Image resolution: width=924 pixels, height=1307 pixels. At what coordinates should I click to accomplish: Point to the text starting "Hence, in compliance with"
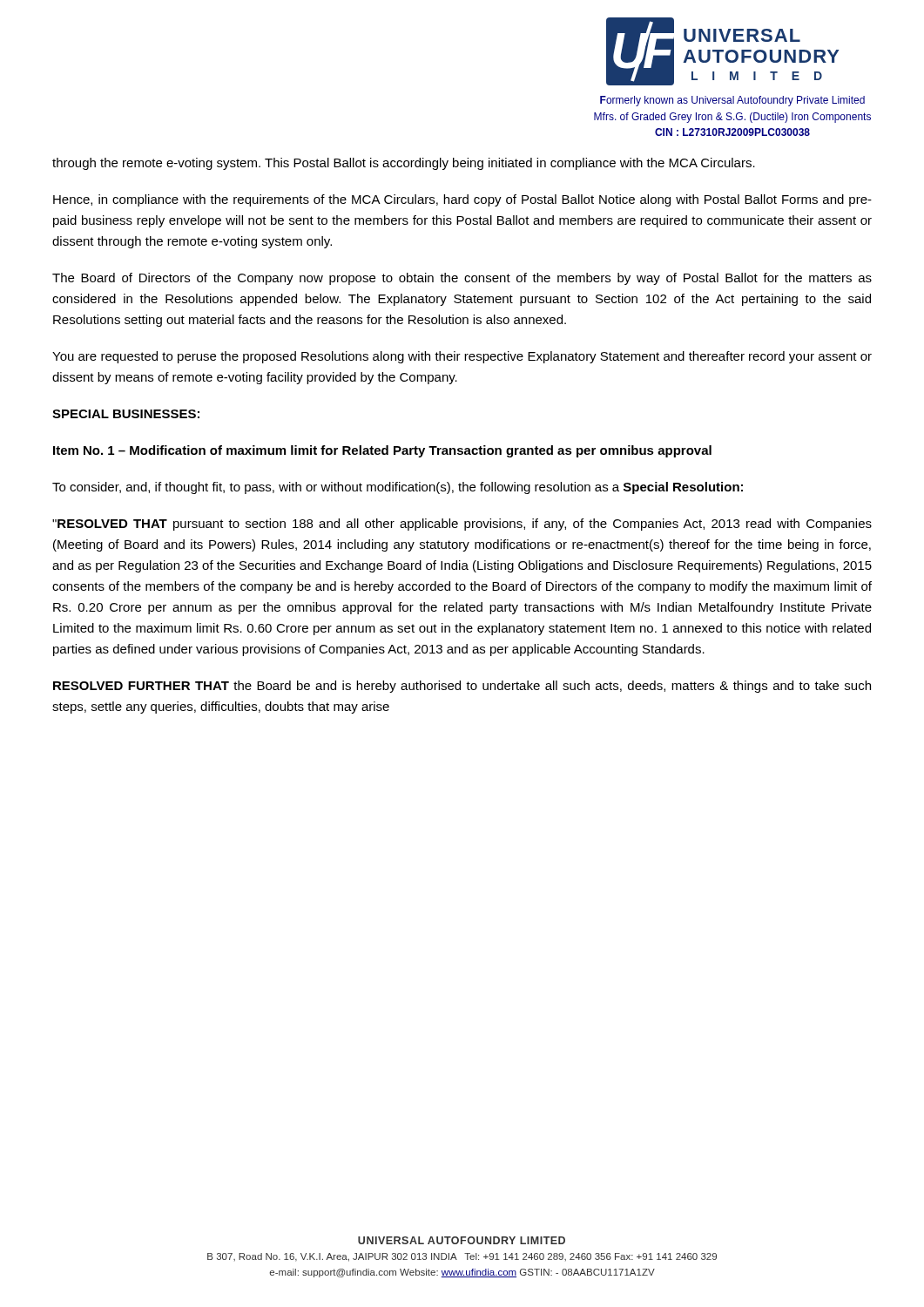pos(462,220)
